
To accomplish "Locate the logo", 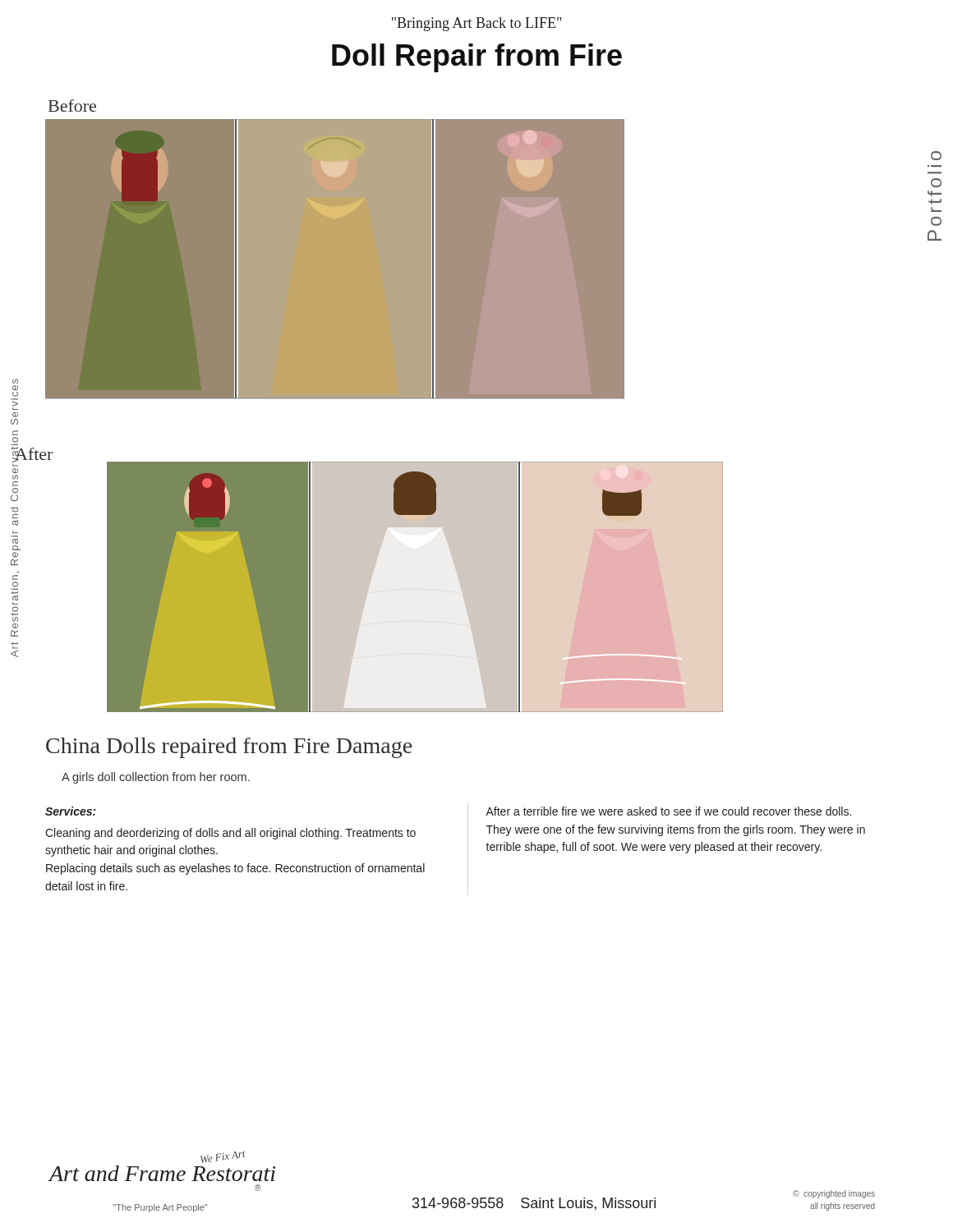I will point(160,1179).
